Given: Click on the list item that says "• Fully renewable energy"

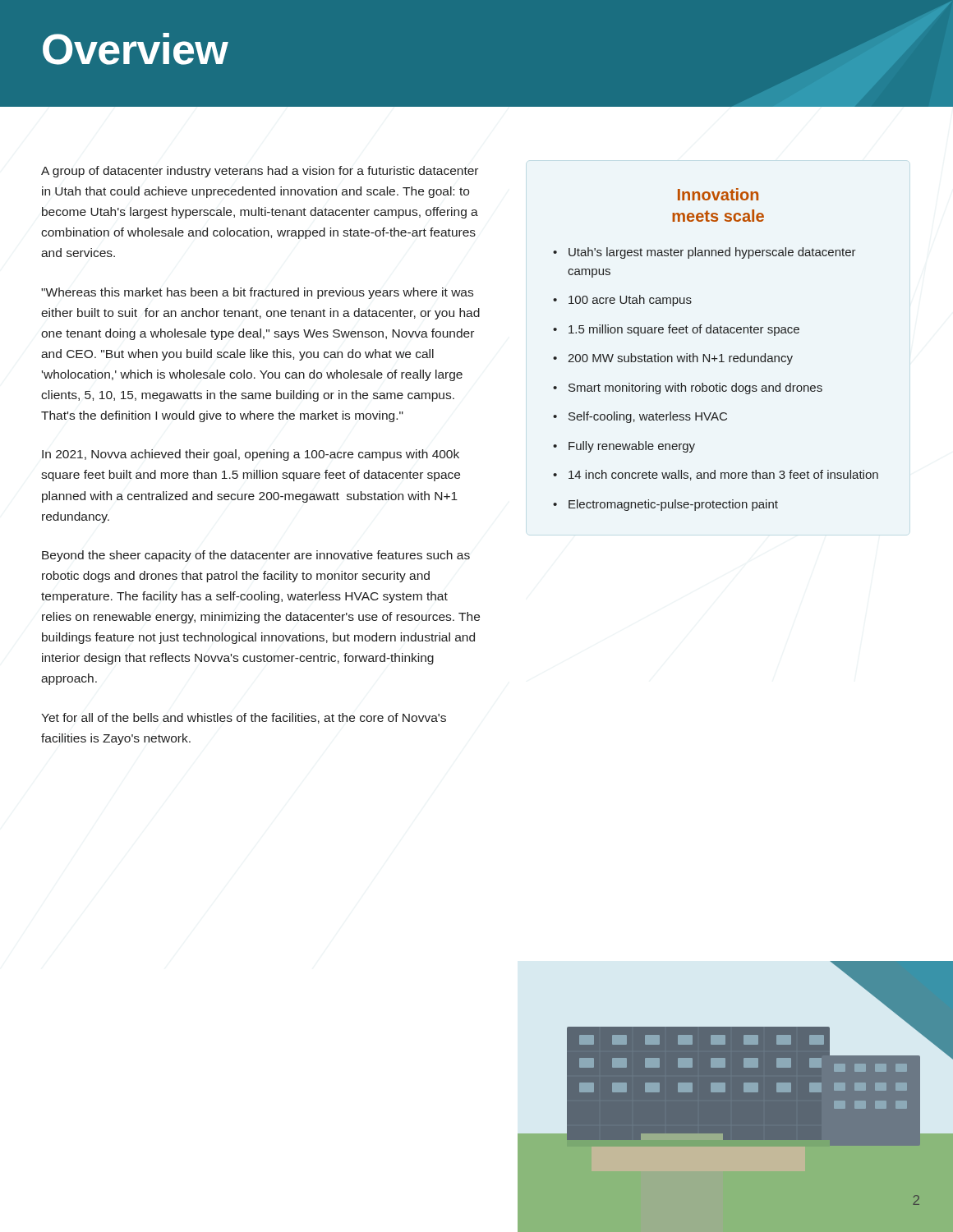Looking at the screenshot, I should click(624, 446).
